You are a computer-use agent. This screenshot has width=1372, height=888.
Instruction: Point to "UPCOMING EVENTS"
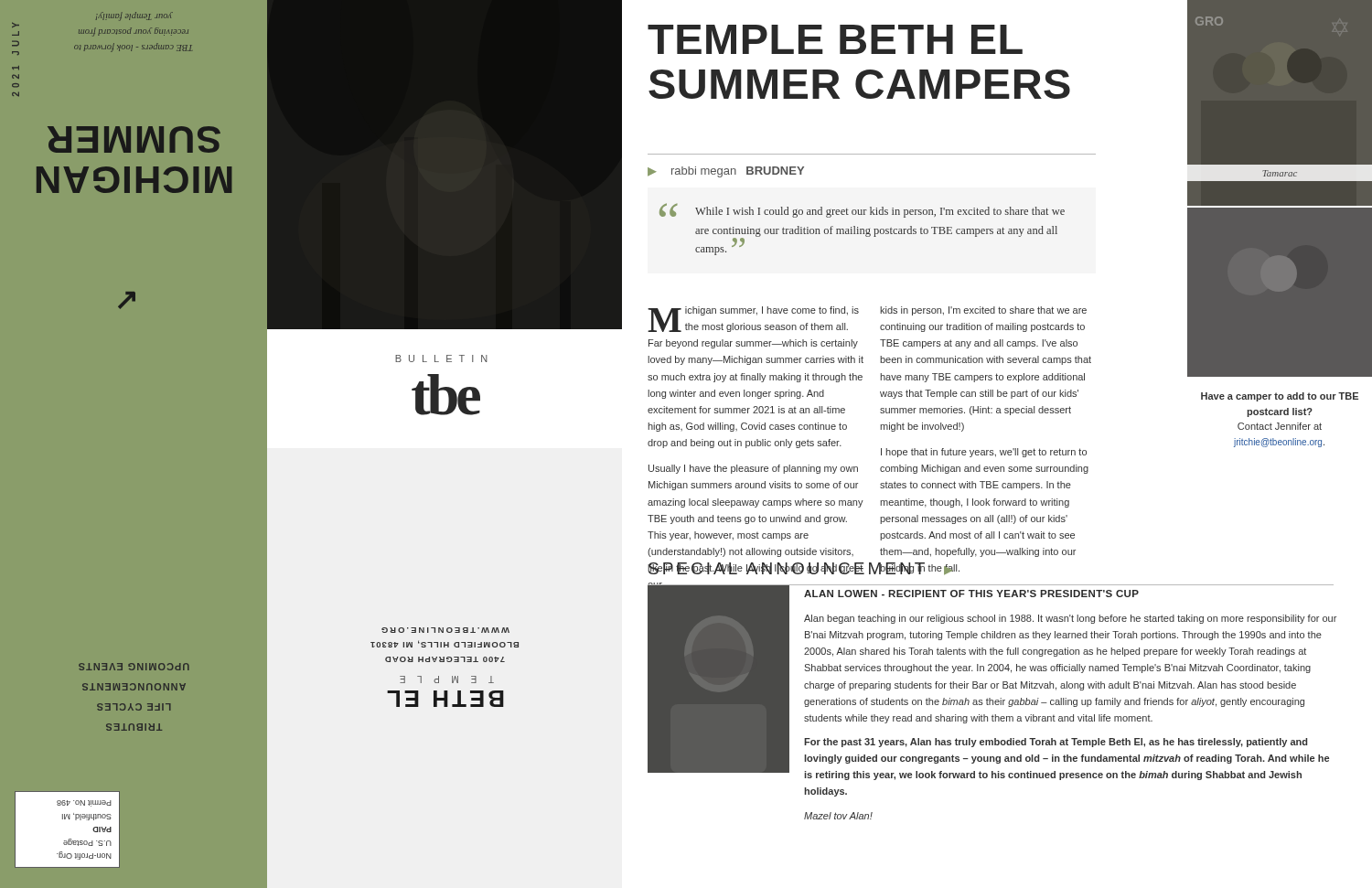point(134,667)
